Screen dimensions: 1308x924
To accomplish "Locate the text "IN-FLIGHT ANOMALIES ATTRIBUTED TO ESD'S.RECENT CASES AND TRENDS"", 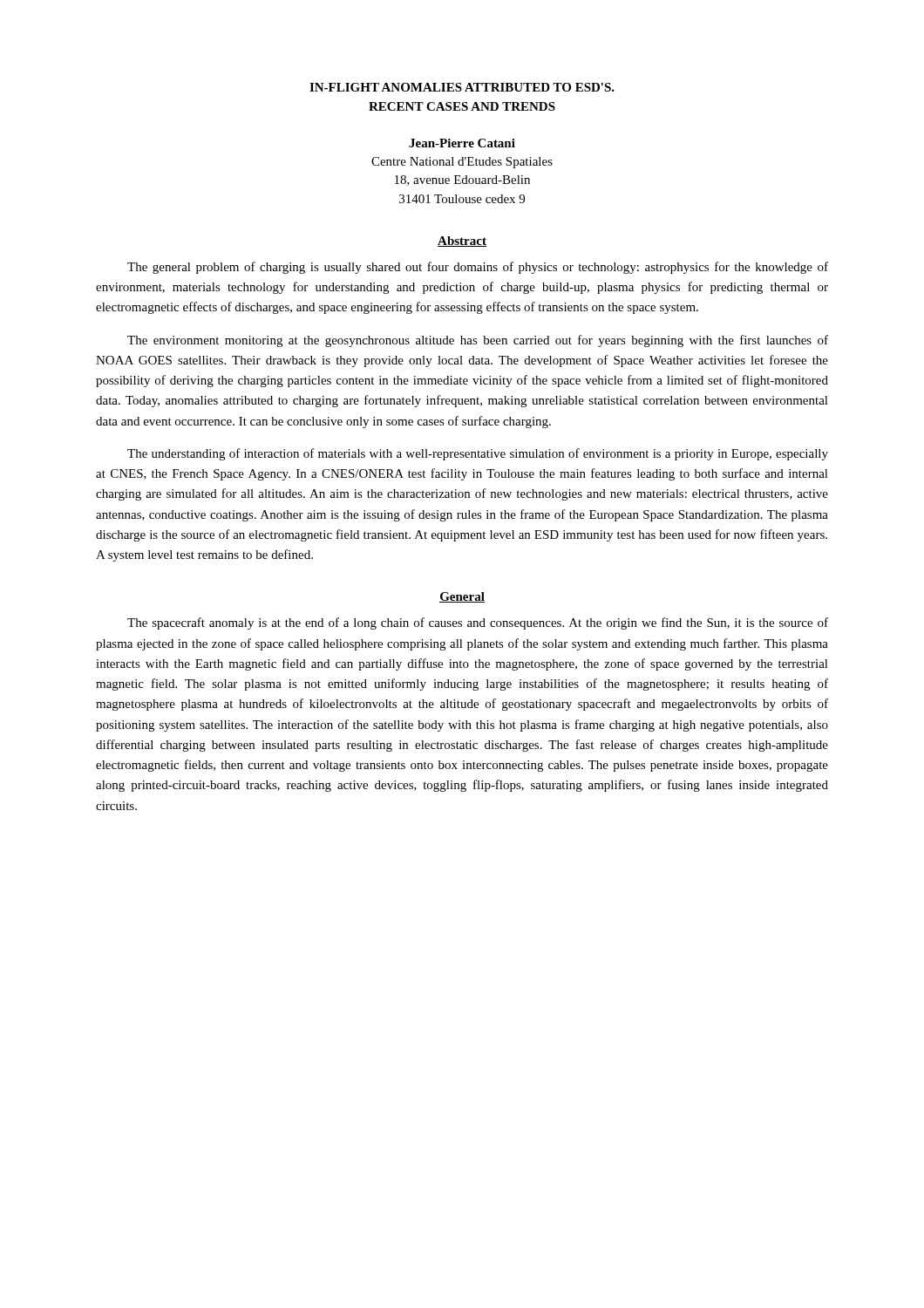I will click(x=462, y=97).
